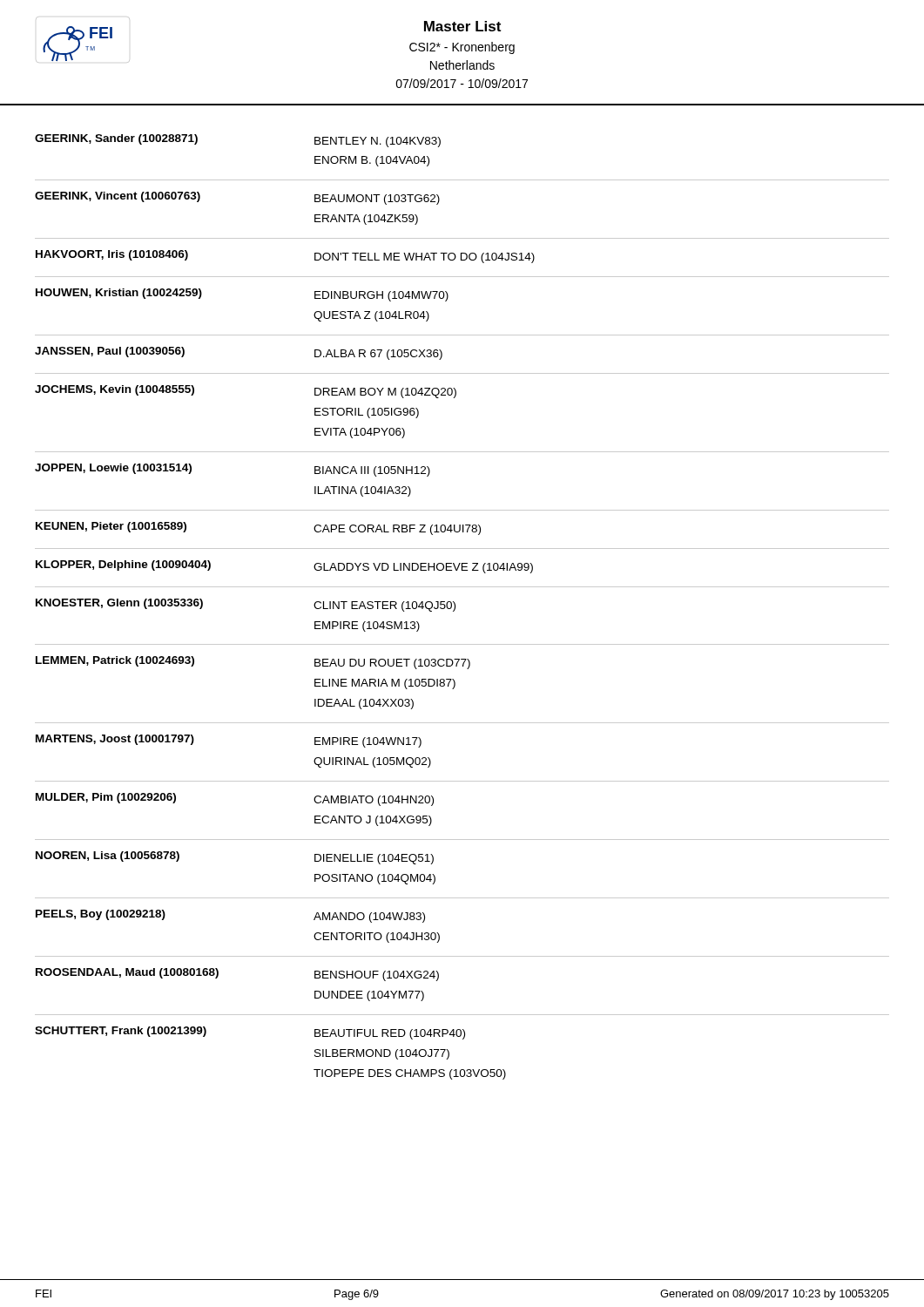Point to the block beginning "ROOSENDAAL, Maud (10080168) BENSHOUF (104XG24)DUNDEE"
924x1307 pixels.
point(129,975)
